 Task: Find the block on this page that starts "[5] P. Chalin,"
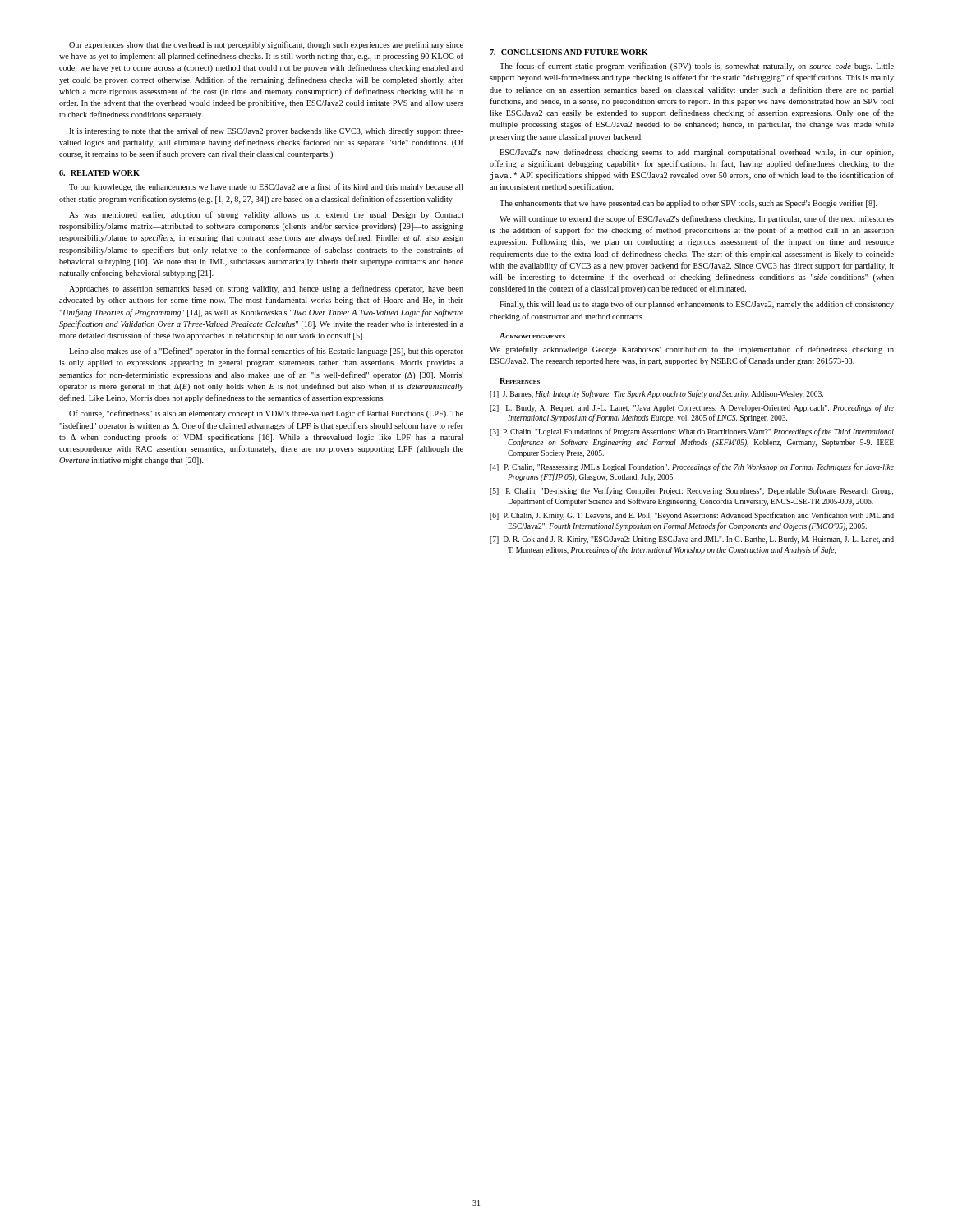tap(692, 497)
